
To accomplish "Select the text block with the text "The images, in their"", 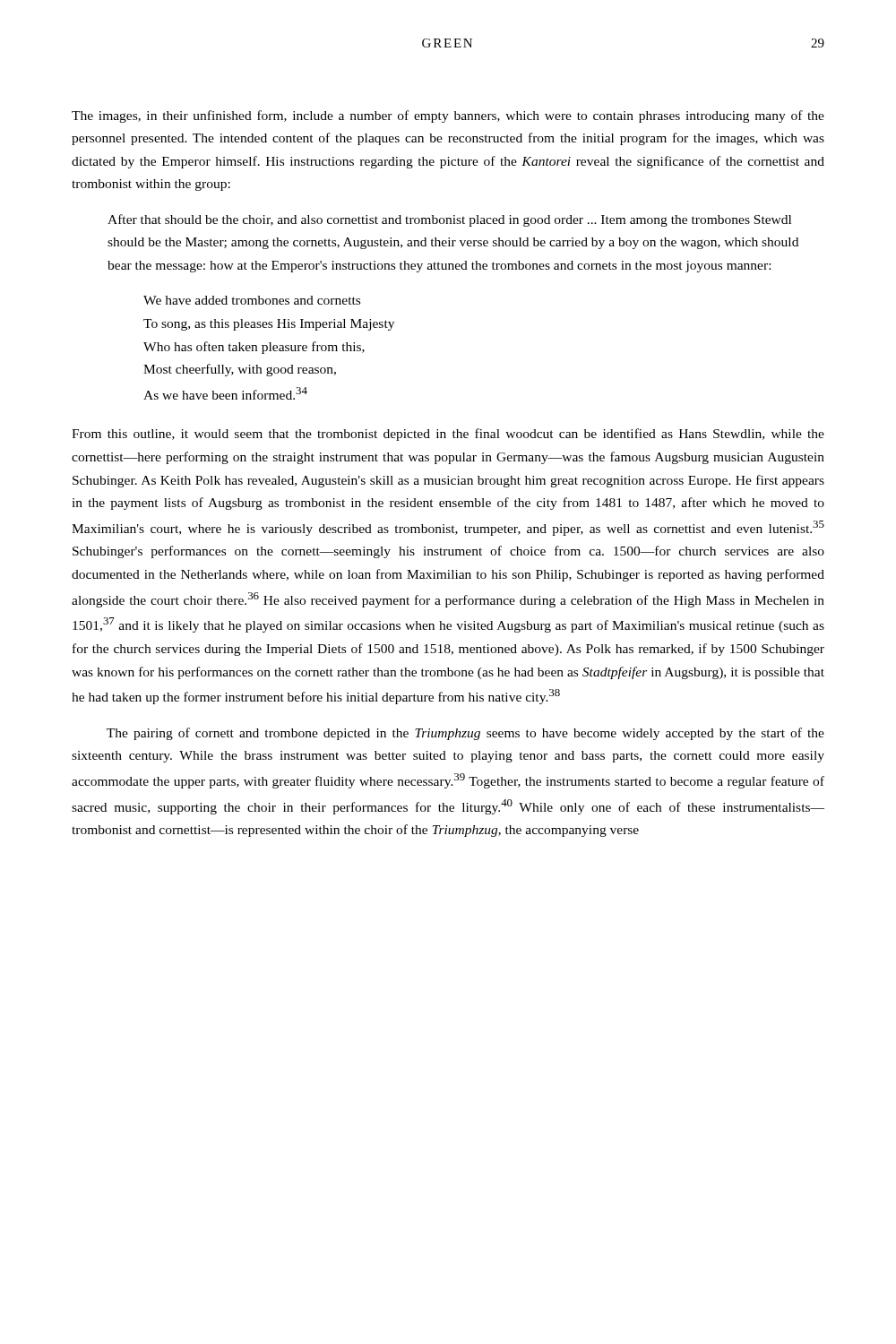I will [448, 149].
